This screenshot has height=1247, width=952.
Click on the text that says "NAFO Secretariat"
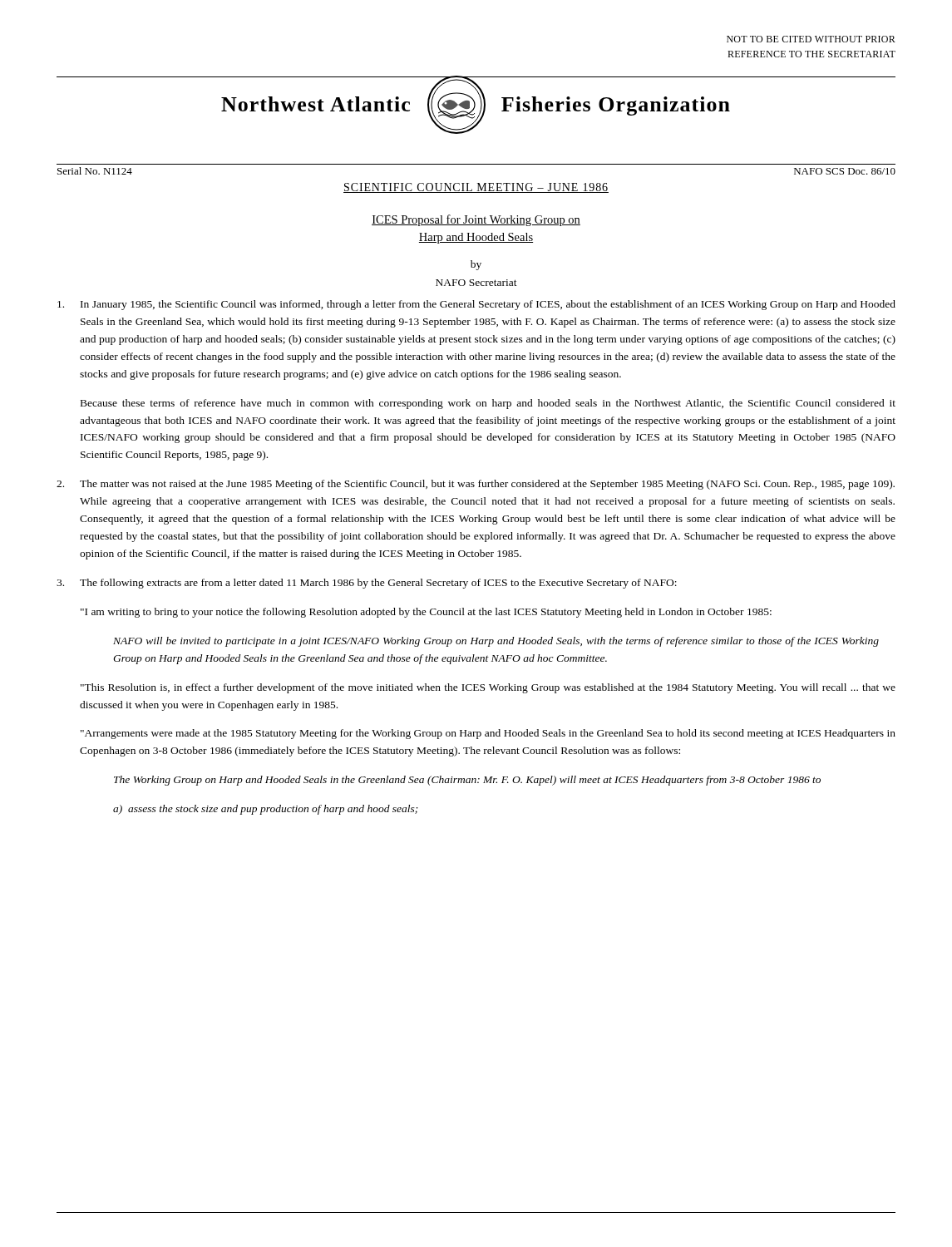476,282
